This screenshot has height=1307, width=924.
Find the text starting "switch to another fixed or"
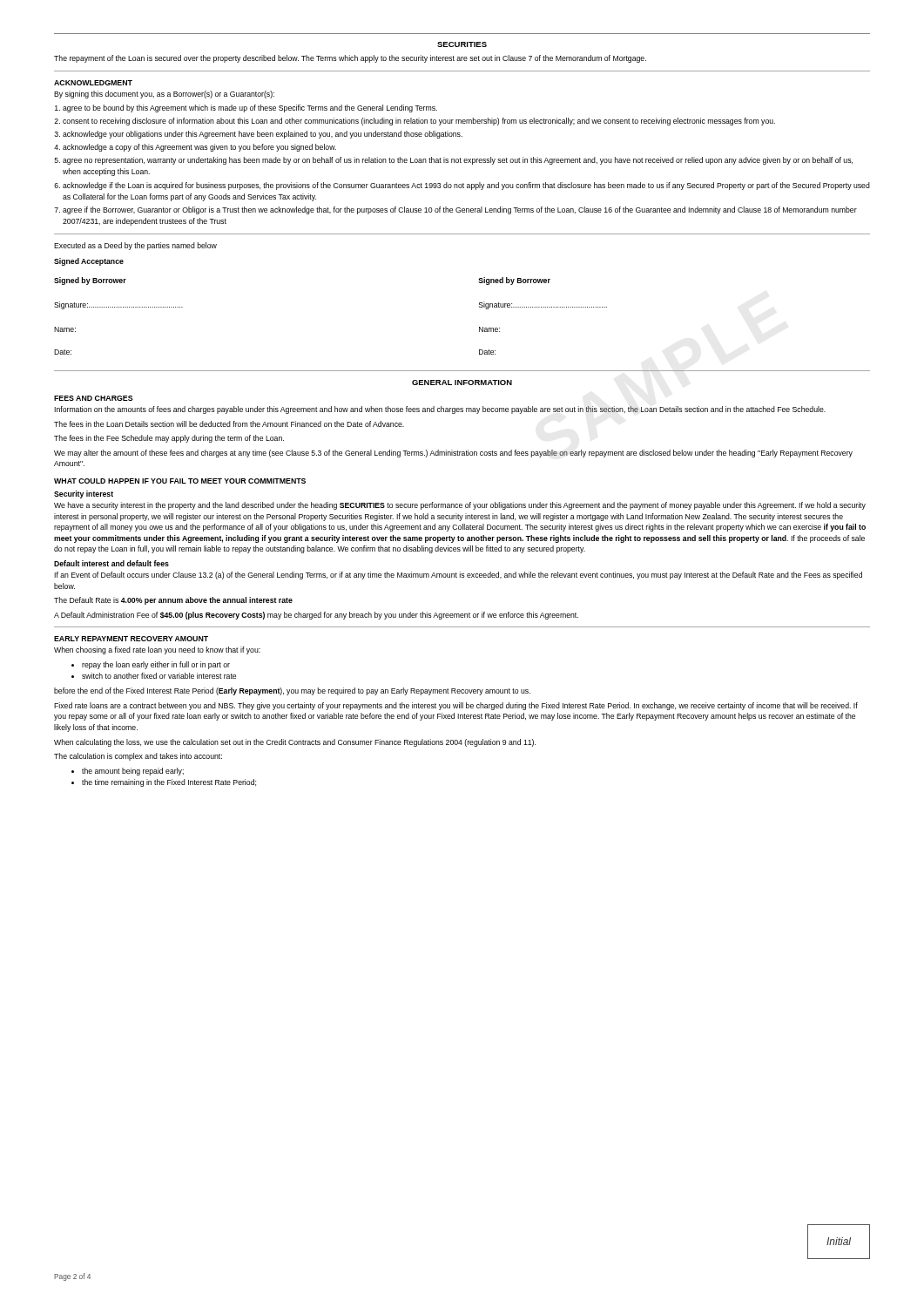coord(159,676)
